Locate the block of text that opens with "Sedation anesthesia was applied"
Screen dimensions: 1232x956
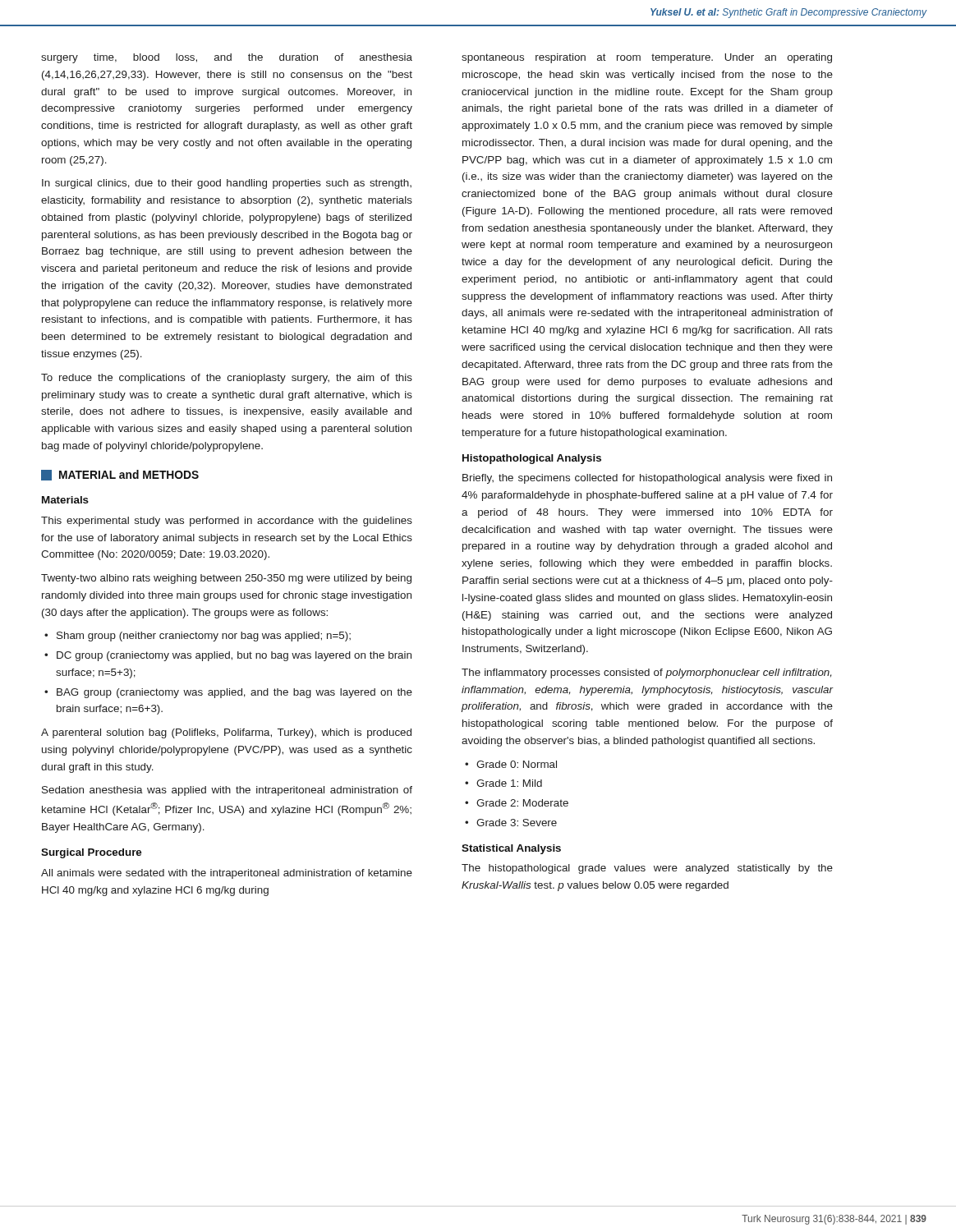pos(227,809)
